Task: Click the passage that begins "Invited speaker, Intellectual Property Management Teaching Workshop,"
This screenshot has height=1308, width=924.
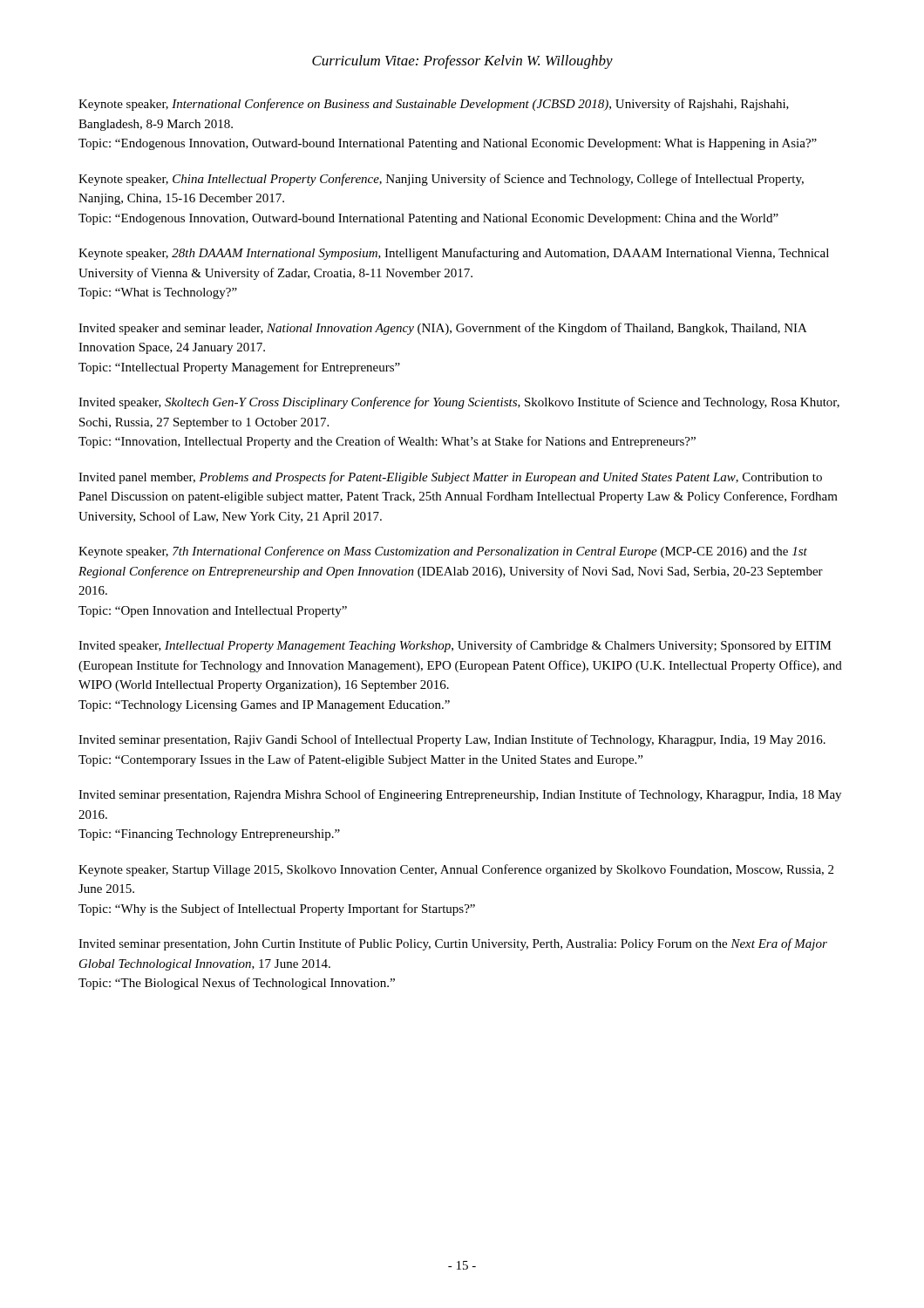Action: [x=460, y=675]
